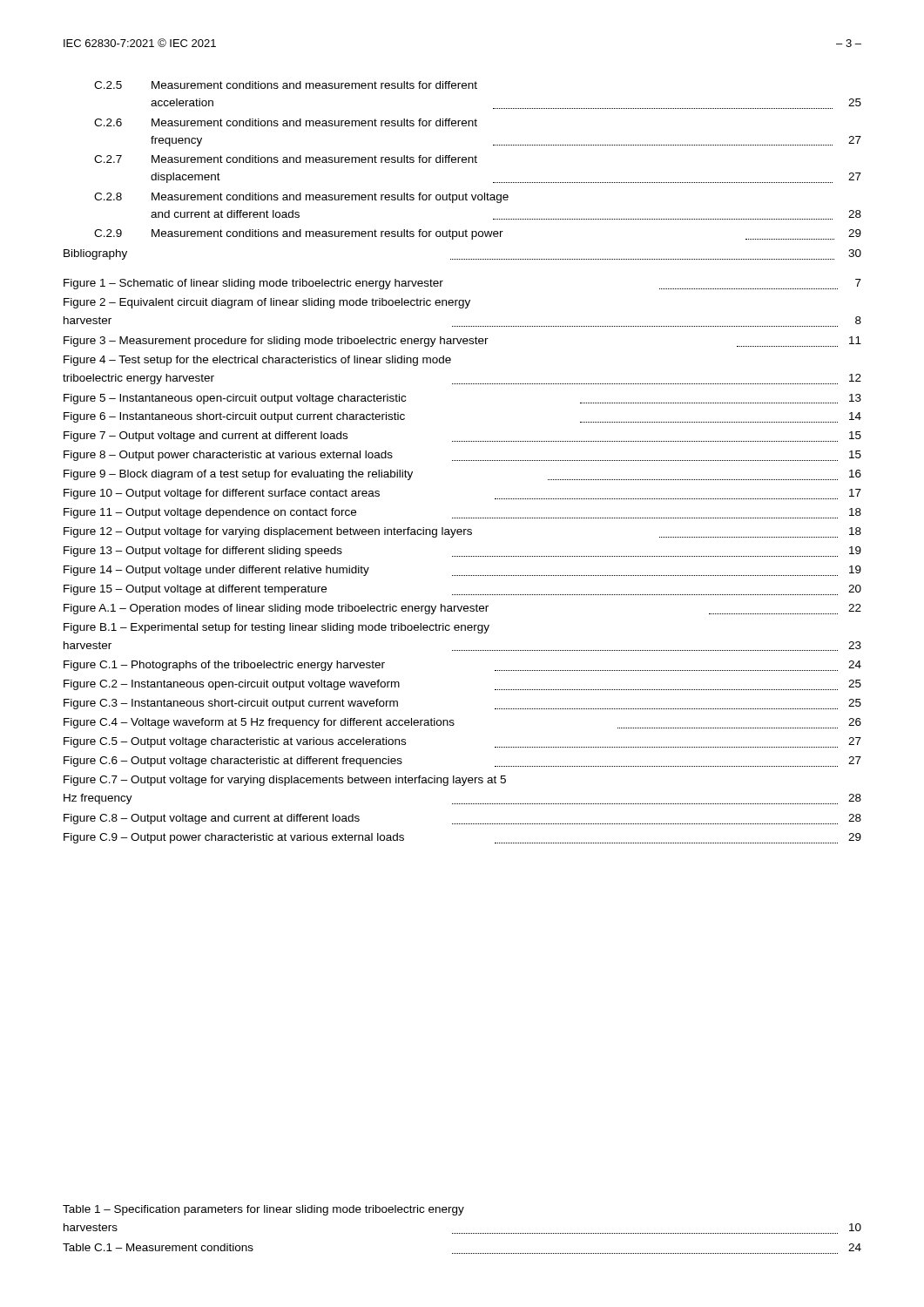Navigate to the text starting "Figure 15 – Output voltage at different"

click(x=462, y=589)
